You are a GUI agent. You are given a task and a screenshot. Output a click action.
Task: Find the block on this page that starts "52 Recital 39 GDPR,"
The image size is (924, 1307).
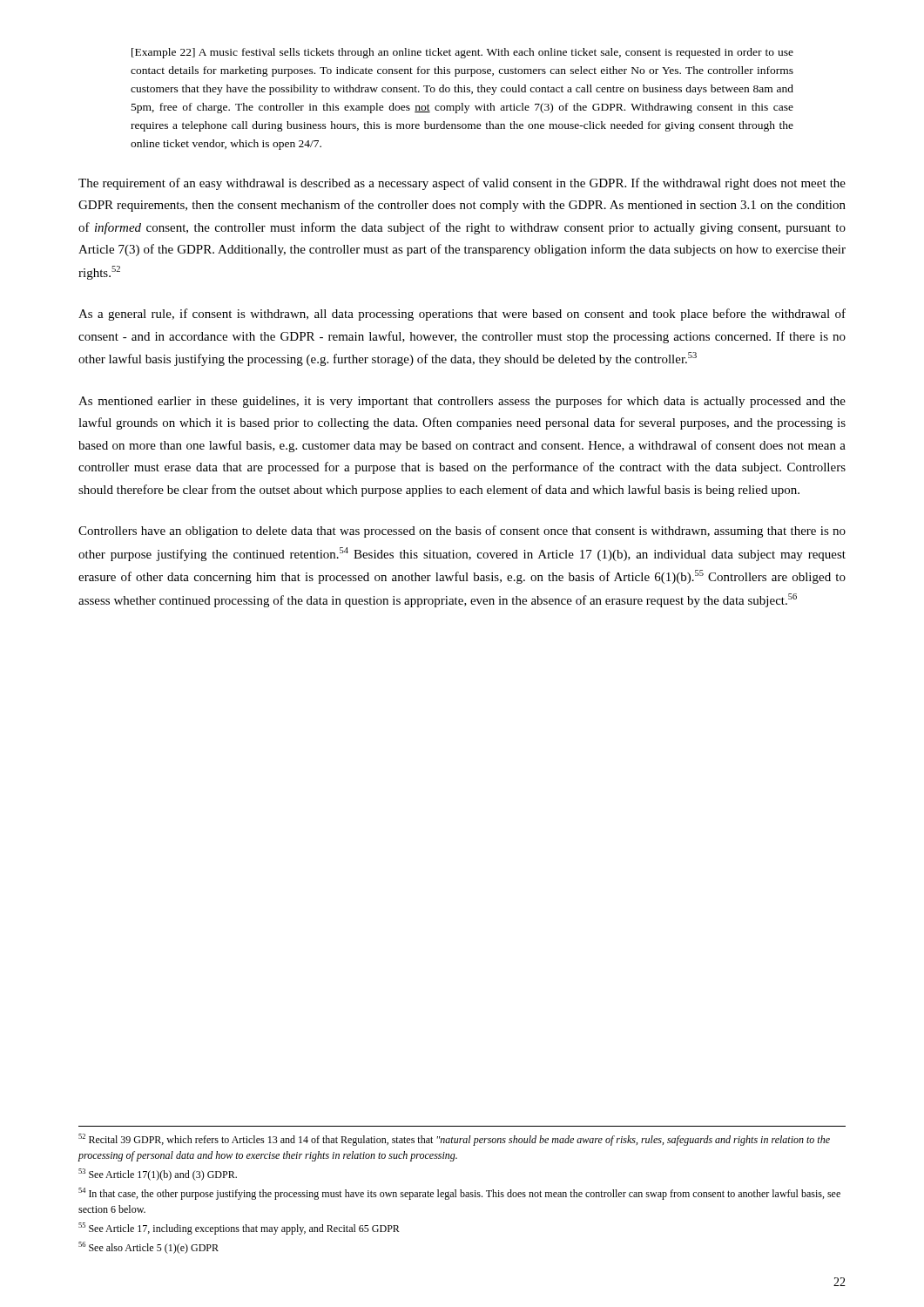click(454, 1147)
